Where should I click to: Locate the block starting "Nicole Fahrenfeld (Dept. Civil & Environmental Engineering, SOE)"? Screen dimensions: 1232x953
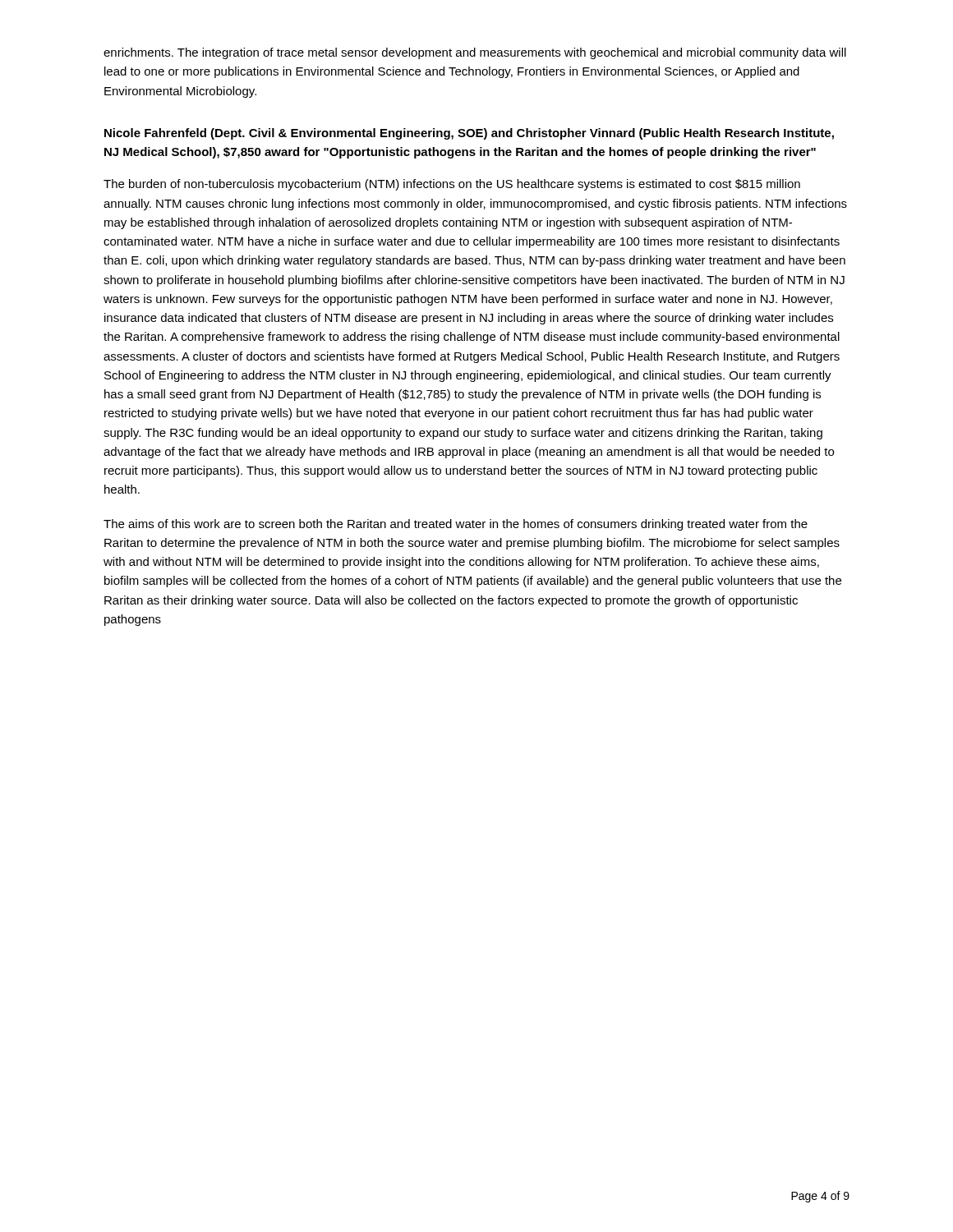(x=469, y=142)
